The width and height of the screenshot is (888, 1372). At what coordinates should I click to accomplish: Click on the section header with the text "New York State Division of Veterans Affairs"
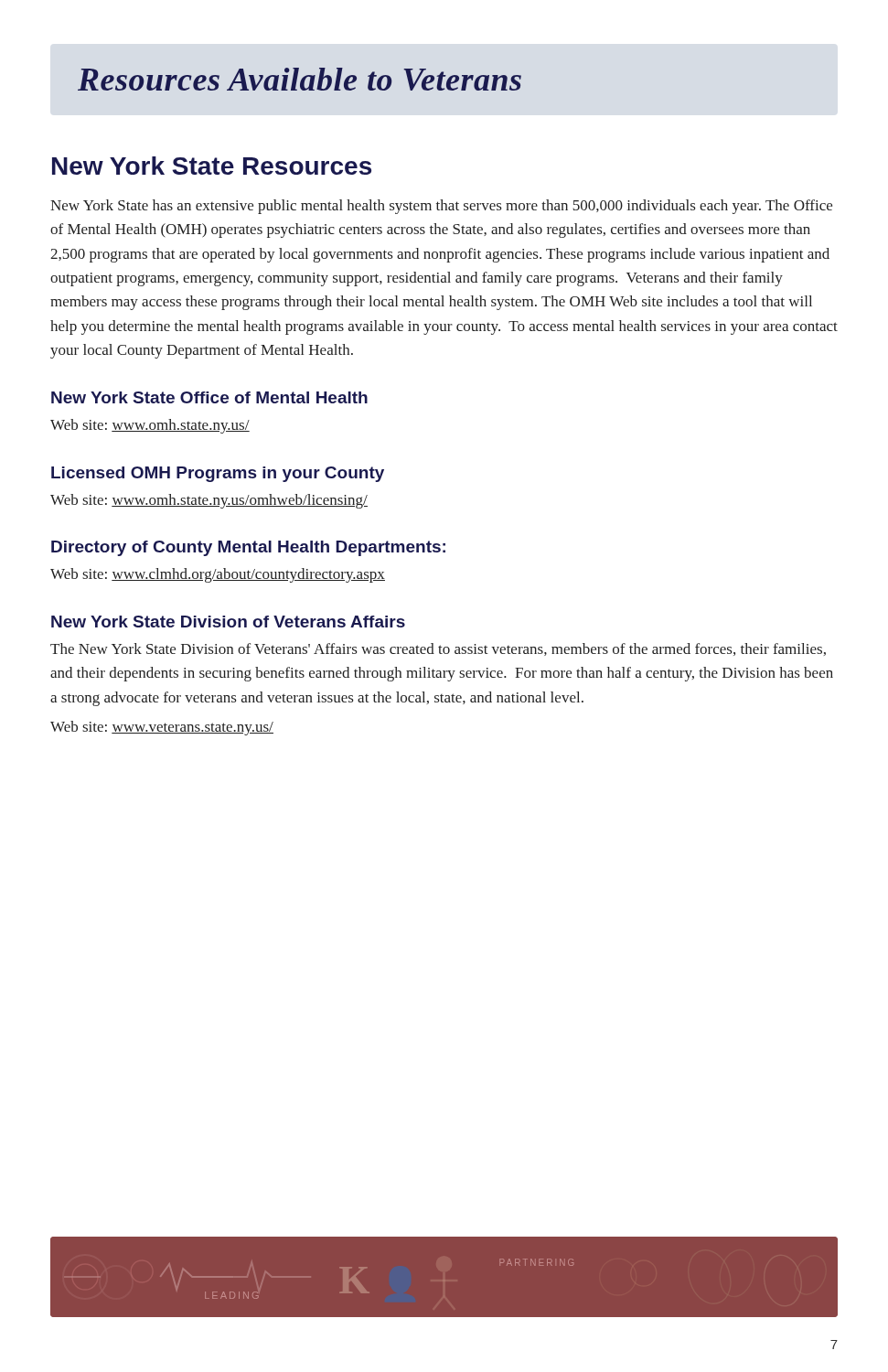(x=228, y=622)
